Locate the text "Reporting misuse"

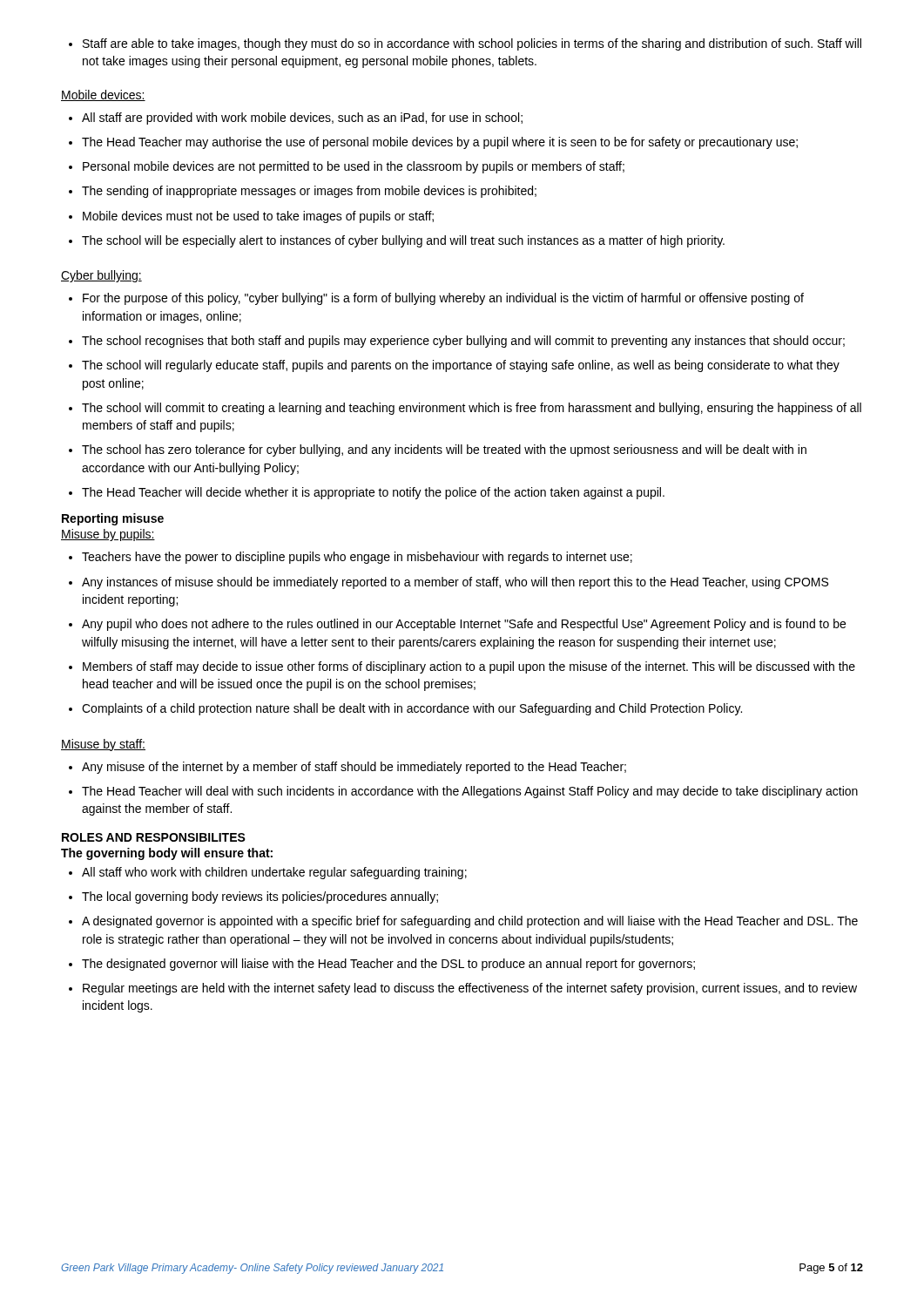(112, 519)
